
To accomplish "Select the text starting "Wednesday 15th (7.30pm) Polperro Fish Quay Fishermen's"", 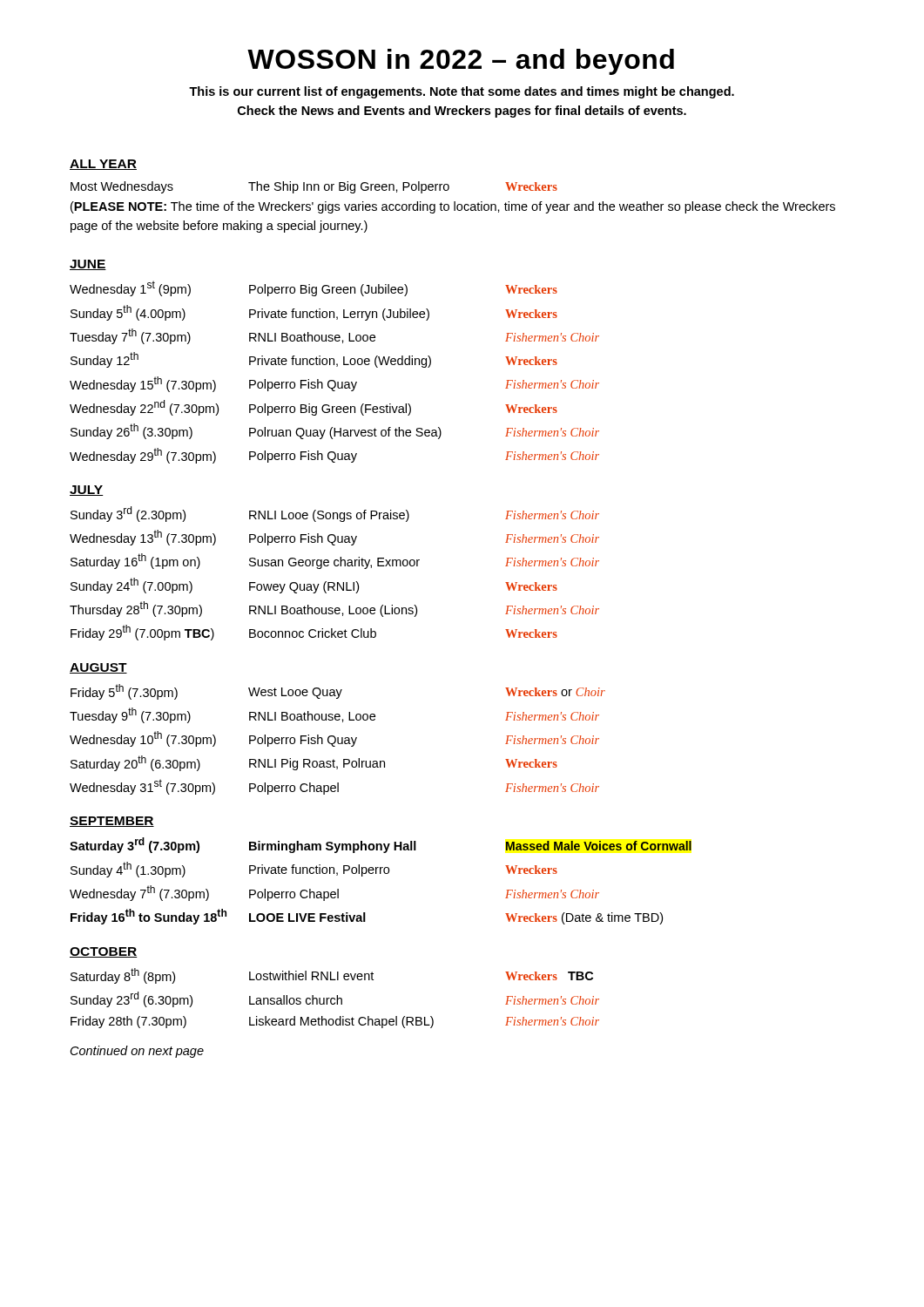I will point(334,384).
